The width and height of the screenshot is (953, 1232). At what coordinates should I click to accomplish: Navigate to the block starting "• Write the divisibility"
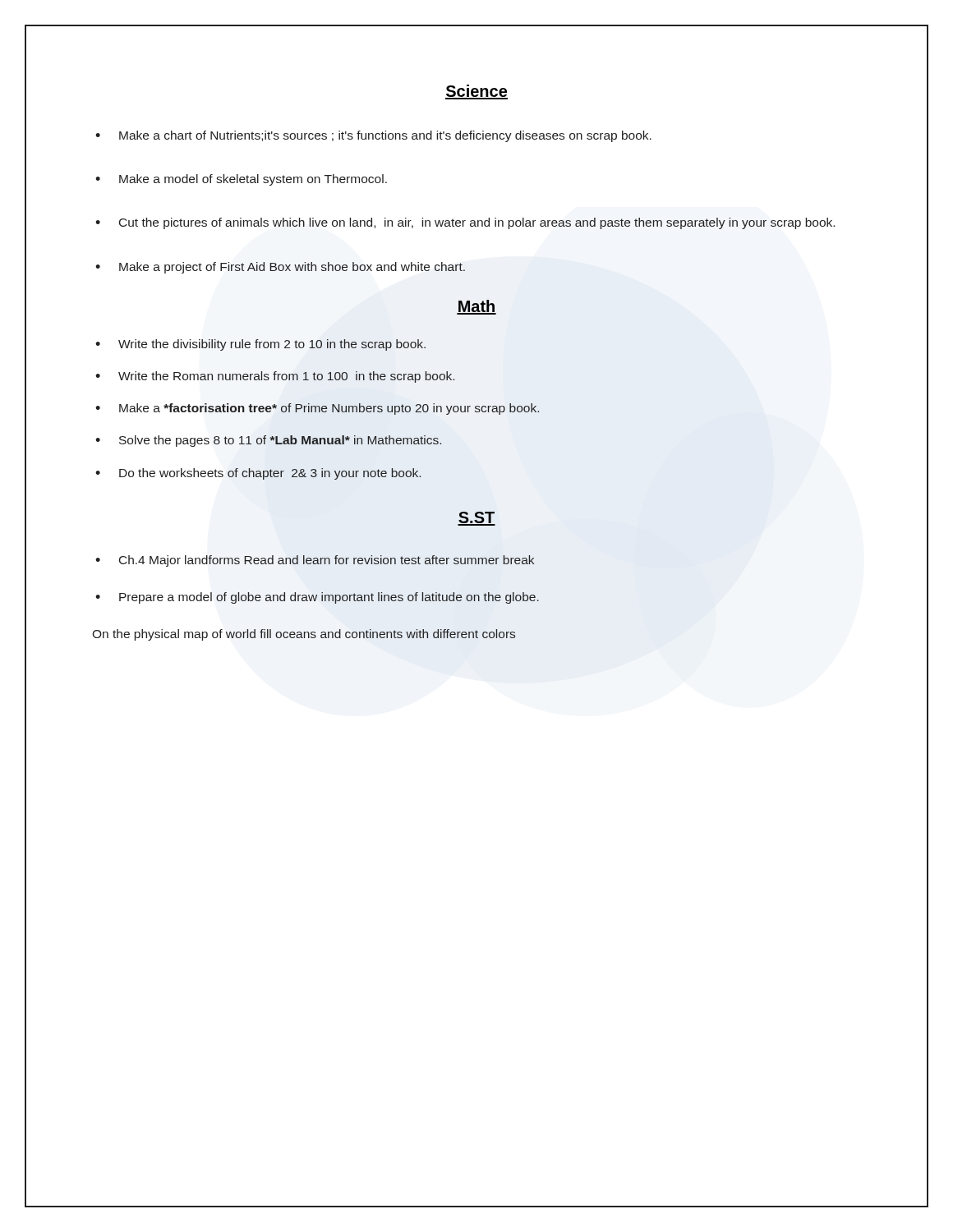(261, 345)
